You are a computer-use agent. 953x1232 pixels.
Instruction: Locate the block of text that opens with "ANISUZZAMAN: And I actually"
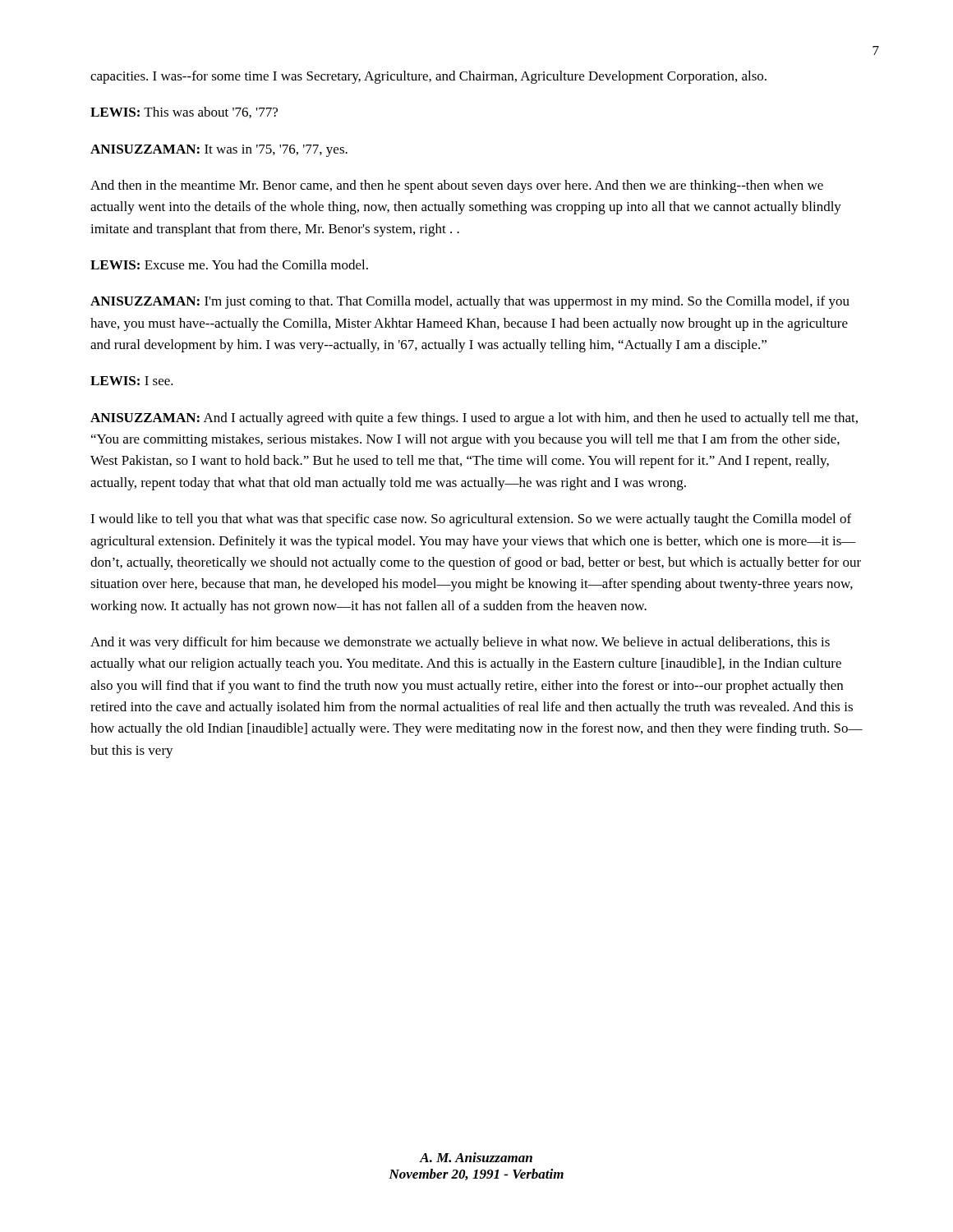pyautogui.click(x=474, y=450)
